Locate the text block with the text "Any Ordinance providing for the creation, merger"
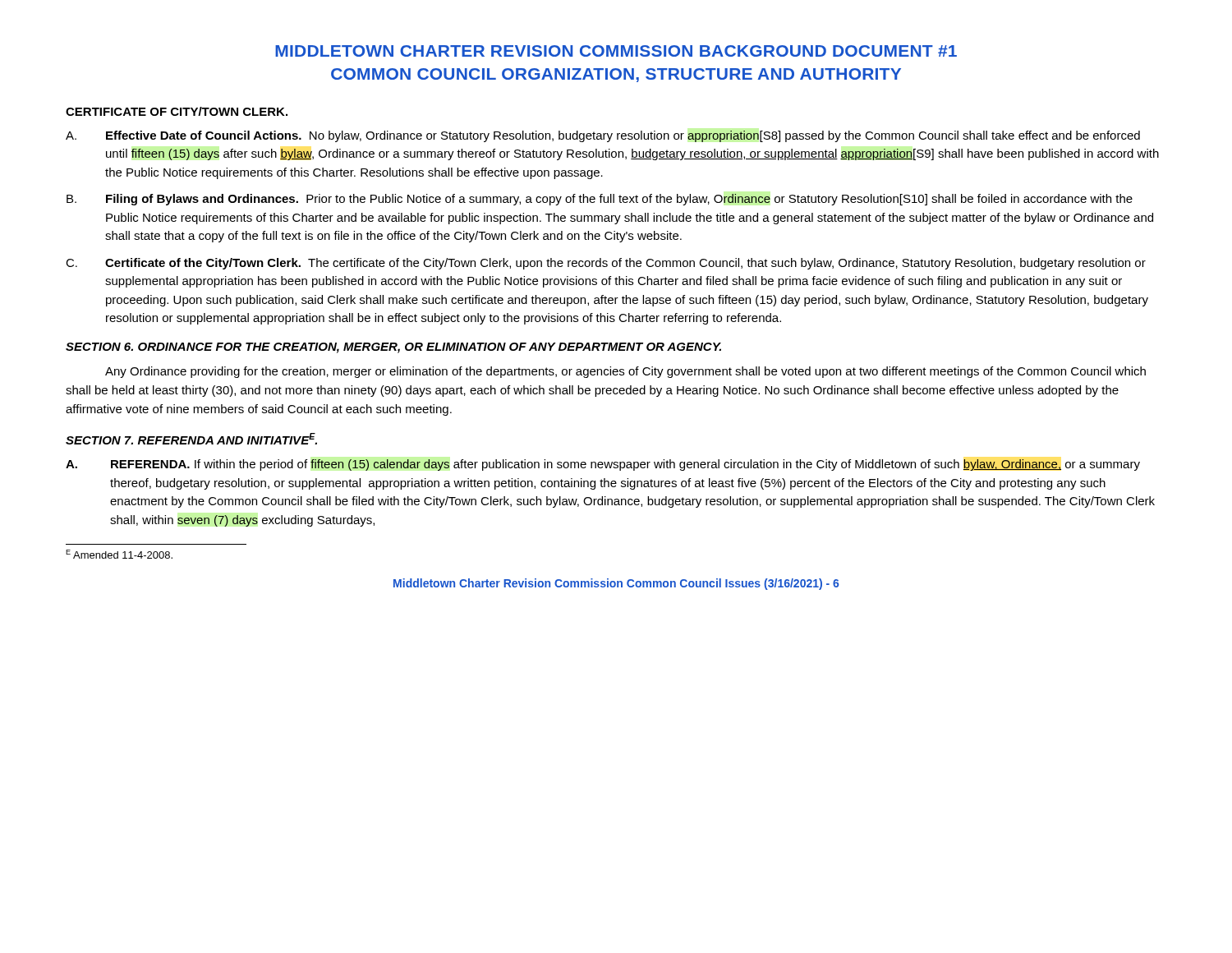This screenshot has width=1232, height=953. pos(606,390)
